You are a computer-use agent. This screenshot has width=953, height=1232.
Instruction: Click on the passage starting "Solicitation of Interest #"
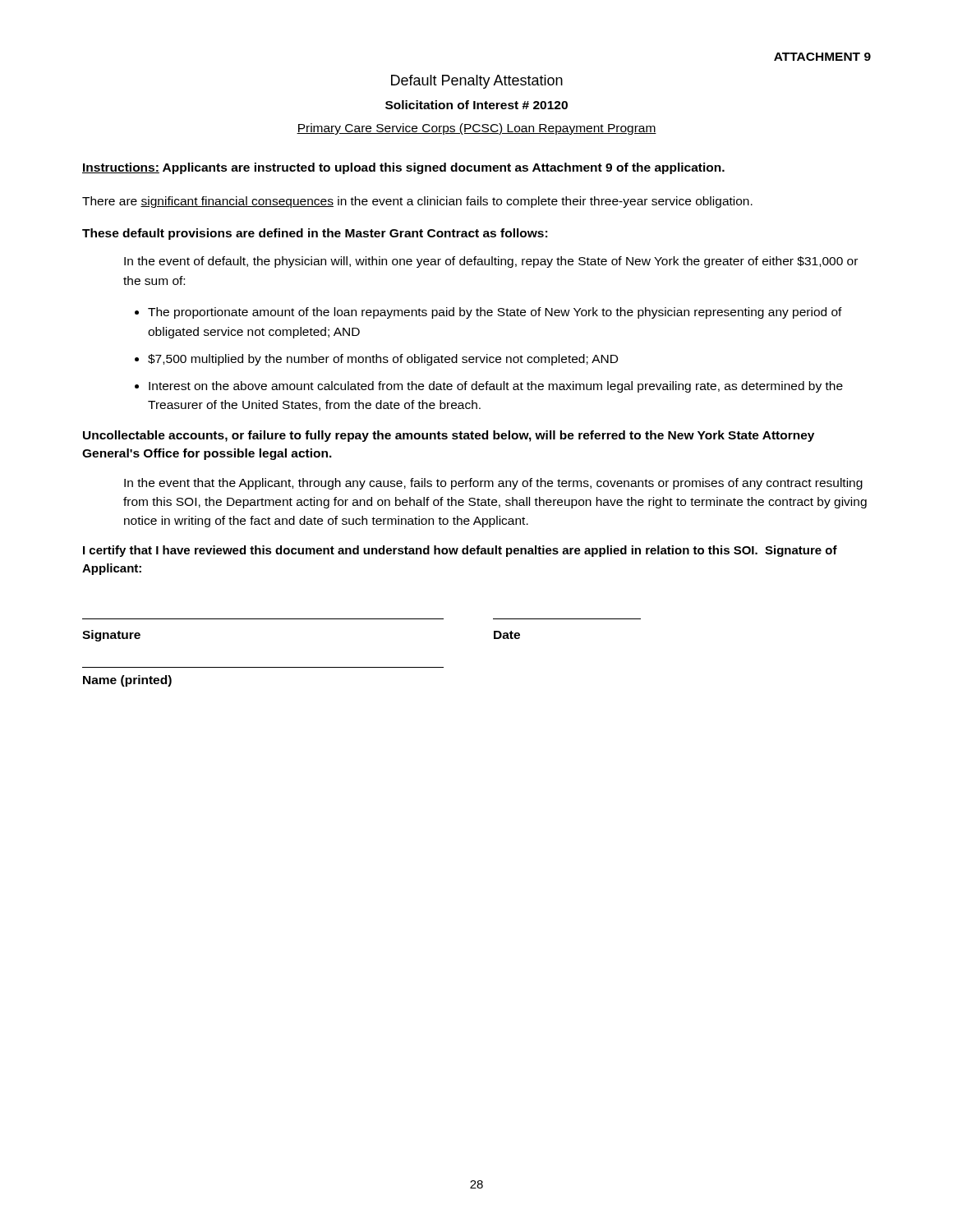tap(476, 105)
